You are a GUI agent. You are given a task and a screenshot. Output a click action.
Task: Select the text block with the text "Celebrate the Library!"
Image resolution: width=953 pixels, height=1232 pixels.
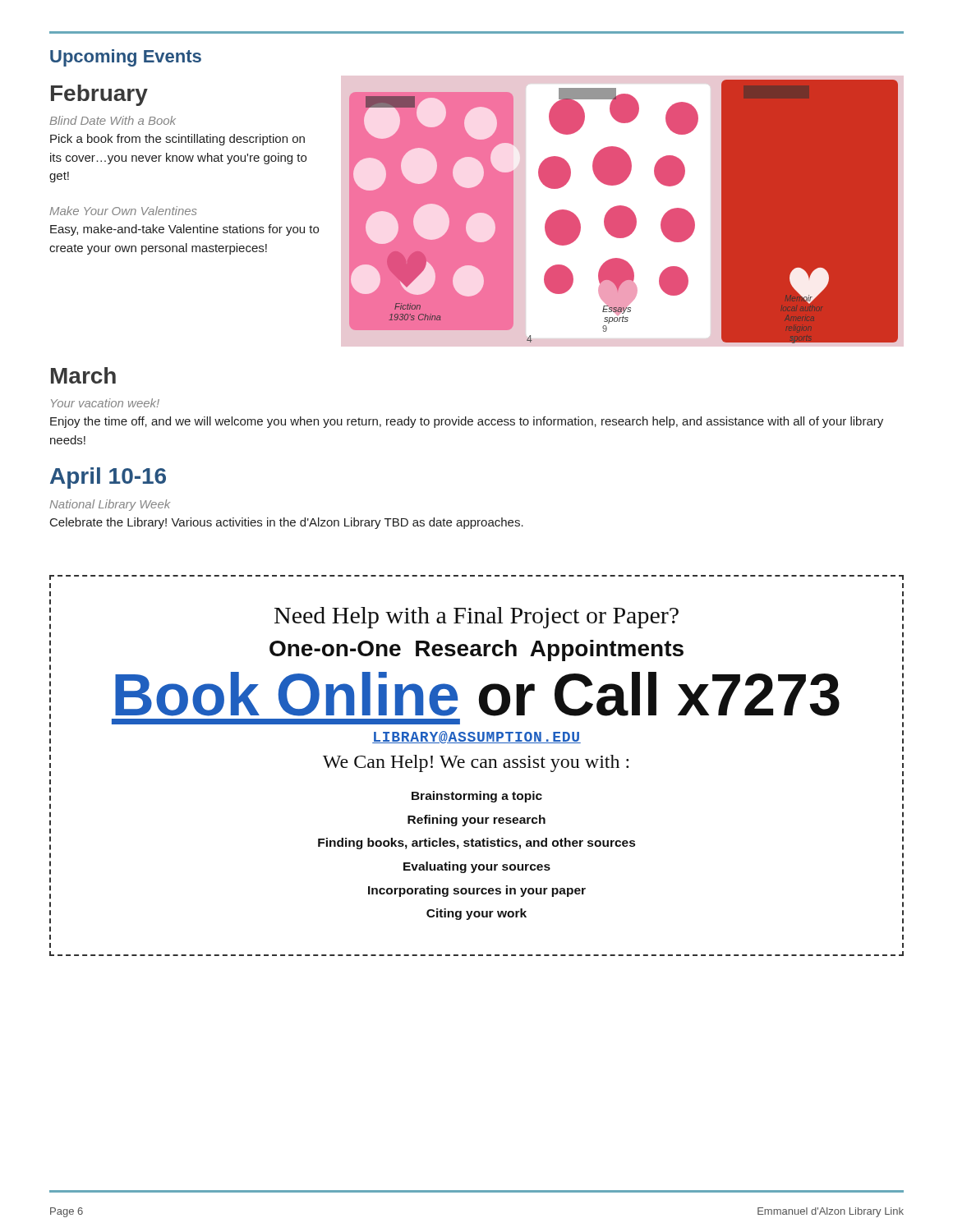pyautogui.click(x=287, y=522)
